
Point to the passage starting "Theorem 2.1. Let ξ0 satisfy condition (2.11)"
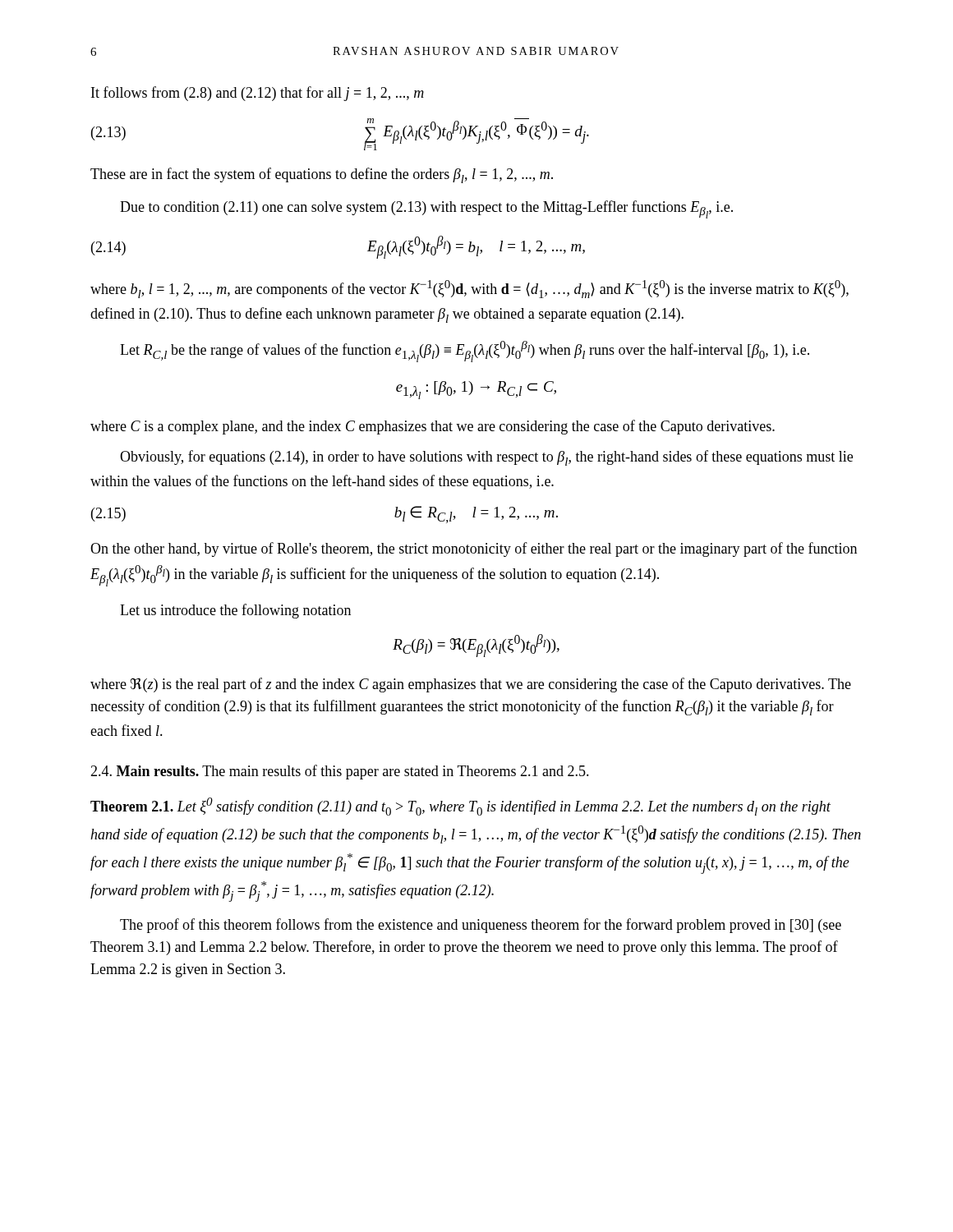(x=476, y=848)
